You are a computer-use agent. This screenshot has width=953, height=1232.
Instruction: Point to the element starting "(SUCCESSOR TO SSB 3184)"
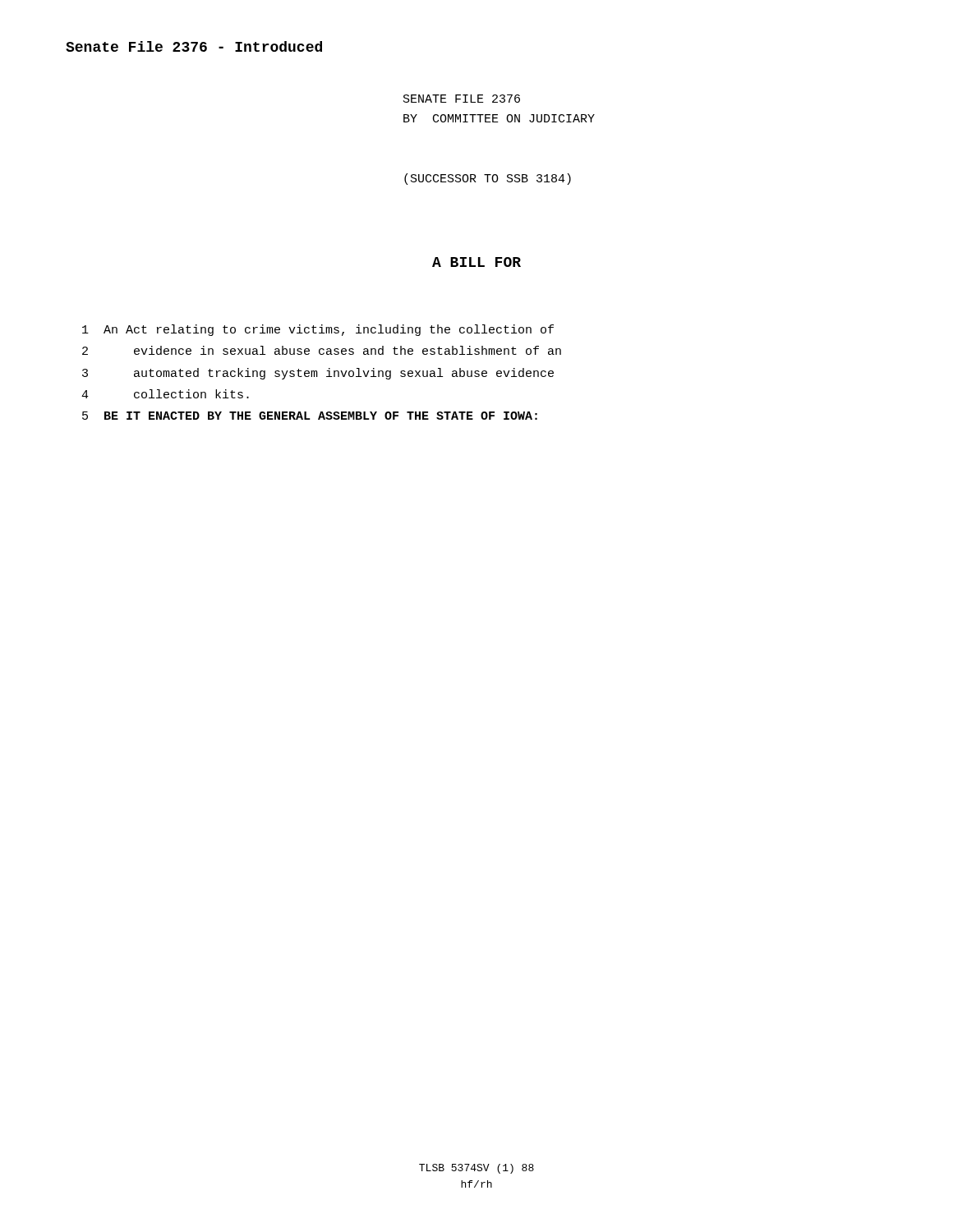tap(488, 179)
